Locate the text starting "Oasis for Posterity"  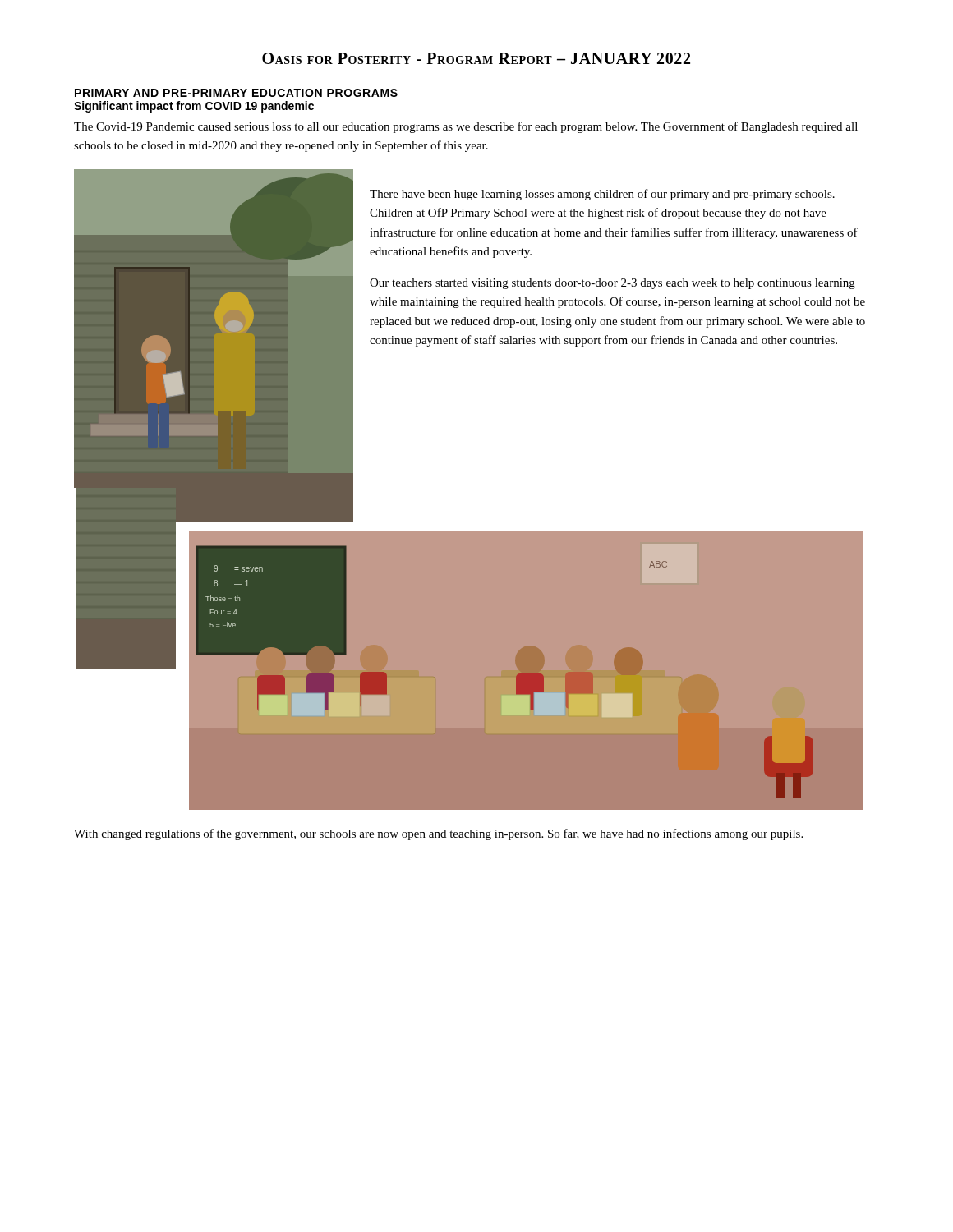click(x=476, y=59)
